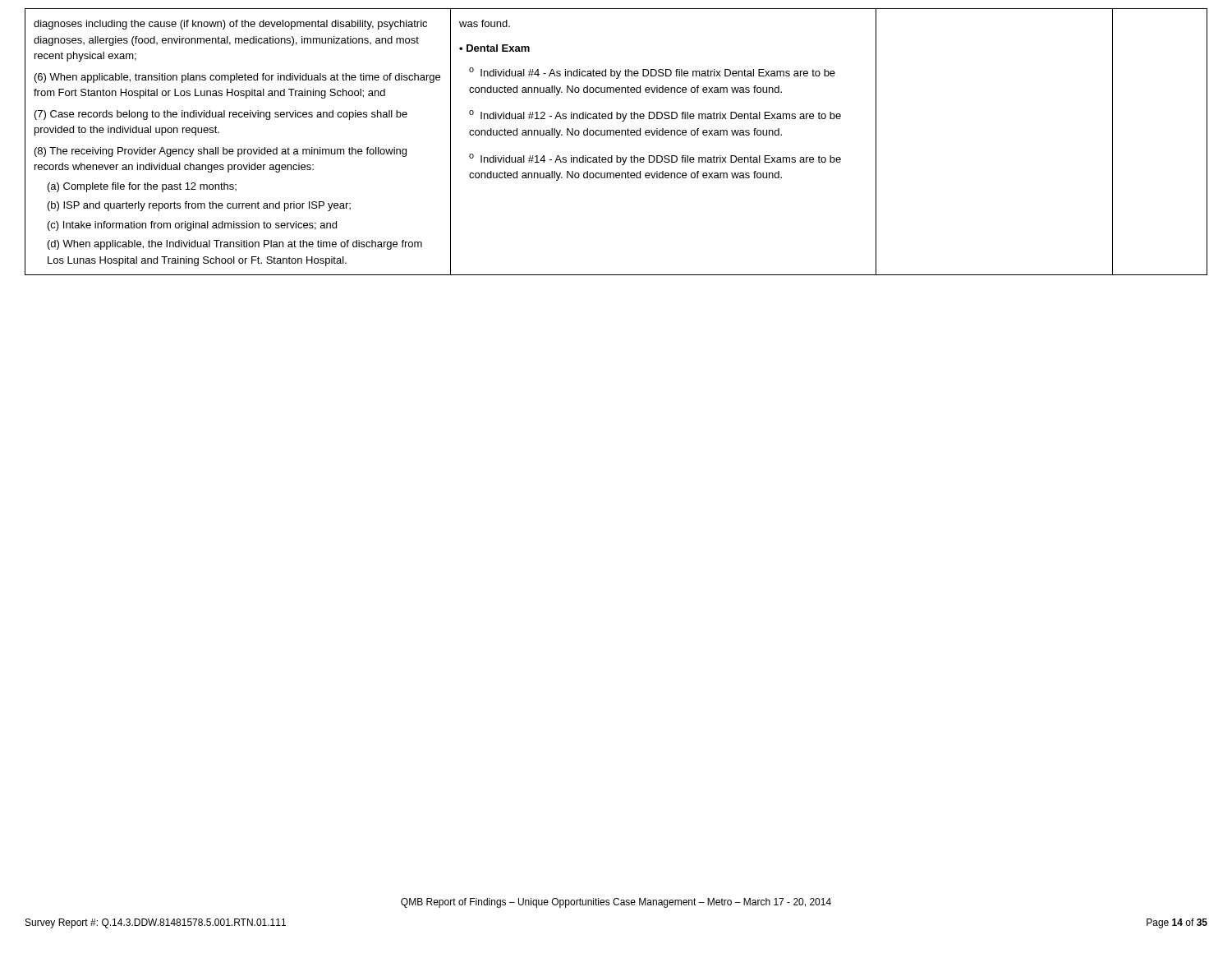Select the list item containing "(c) Intake information from original admission"

(192, 224)
